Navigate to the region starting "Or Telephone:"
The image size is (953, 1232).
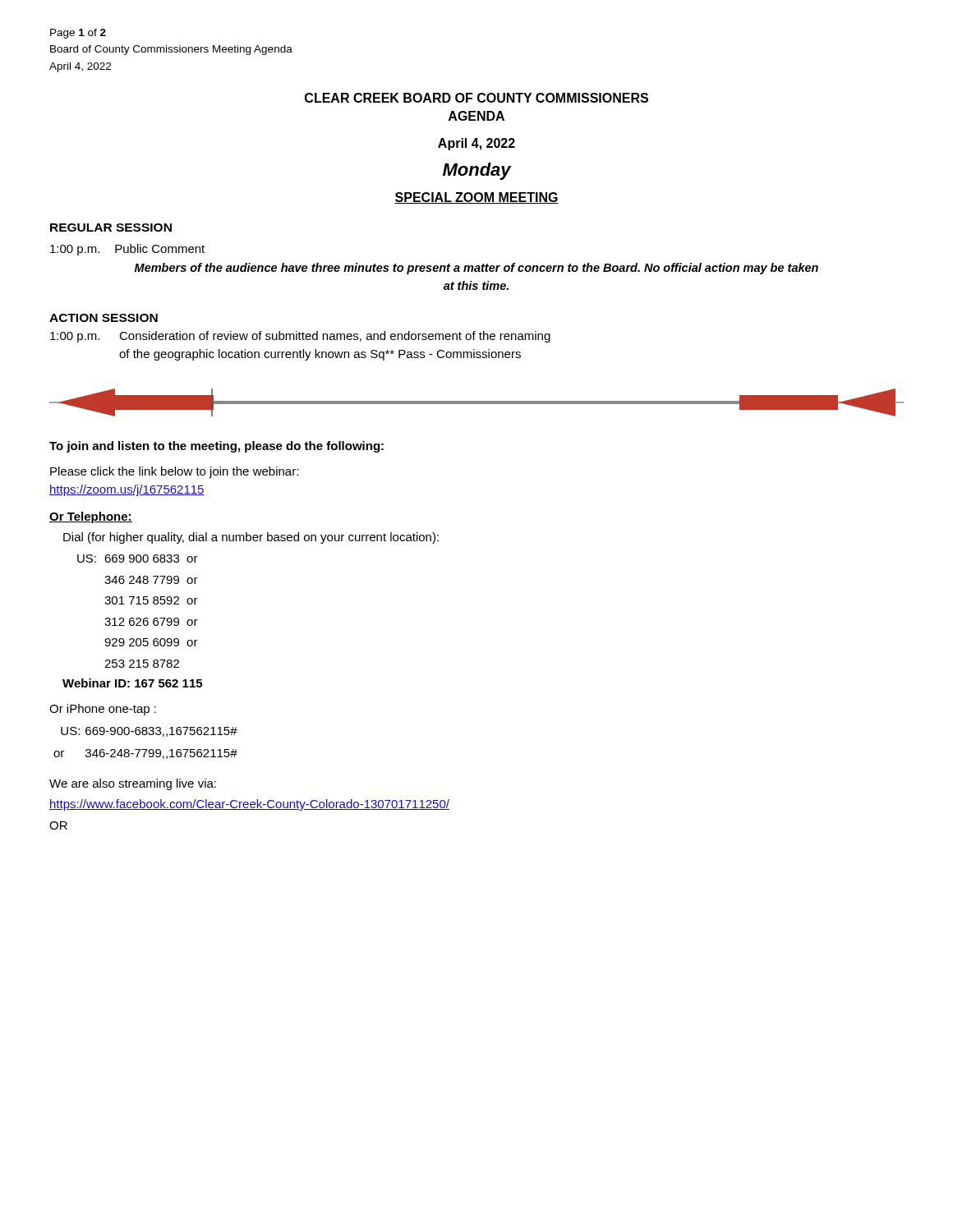click(x=91, y=516)
